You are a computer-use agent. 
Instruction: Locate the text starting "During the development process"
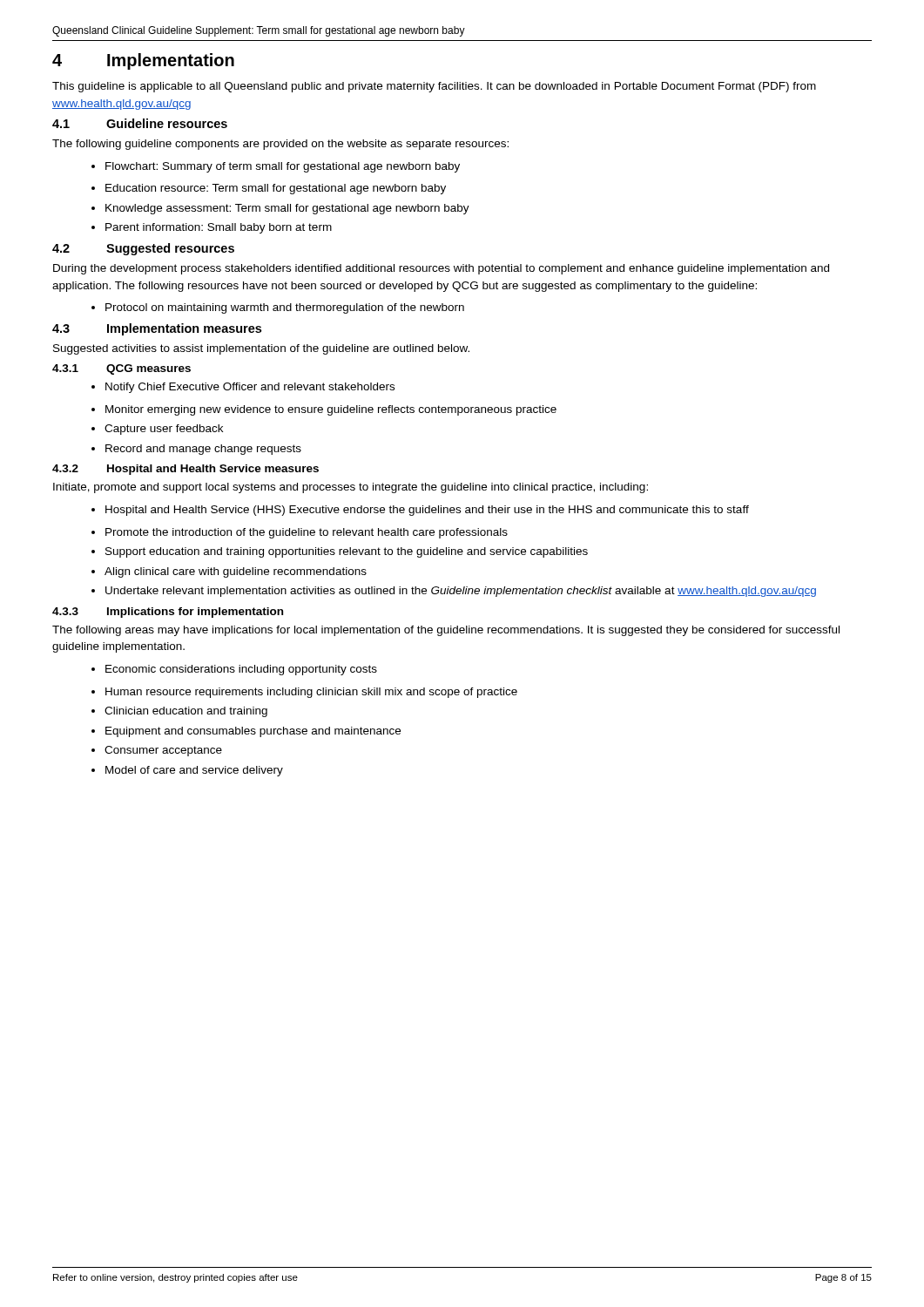pyautogui.click(x=462, y=277)
